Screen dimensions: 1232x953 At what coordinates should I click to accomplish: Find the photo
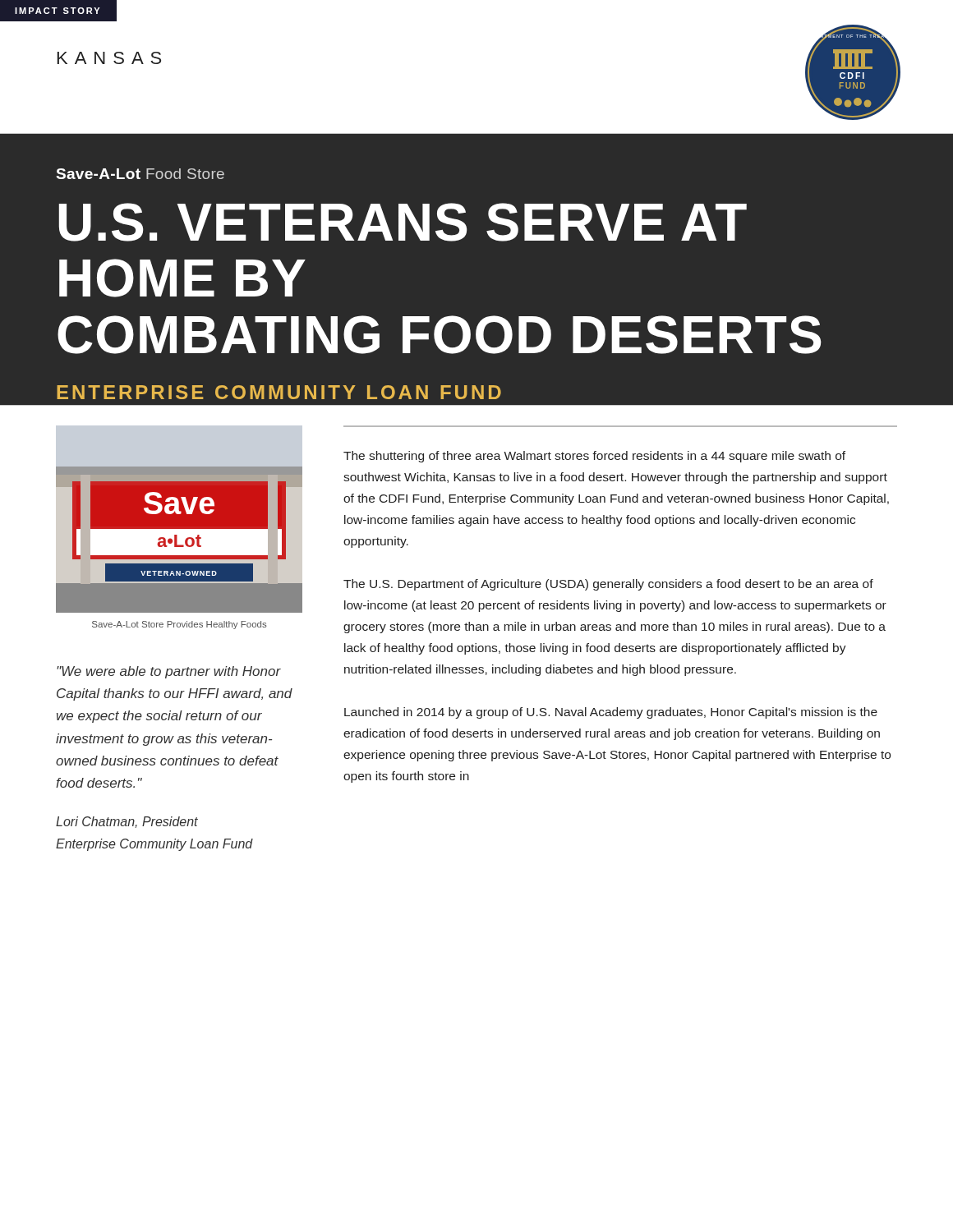pyautogui.click(x=179, y=519)
